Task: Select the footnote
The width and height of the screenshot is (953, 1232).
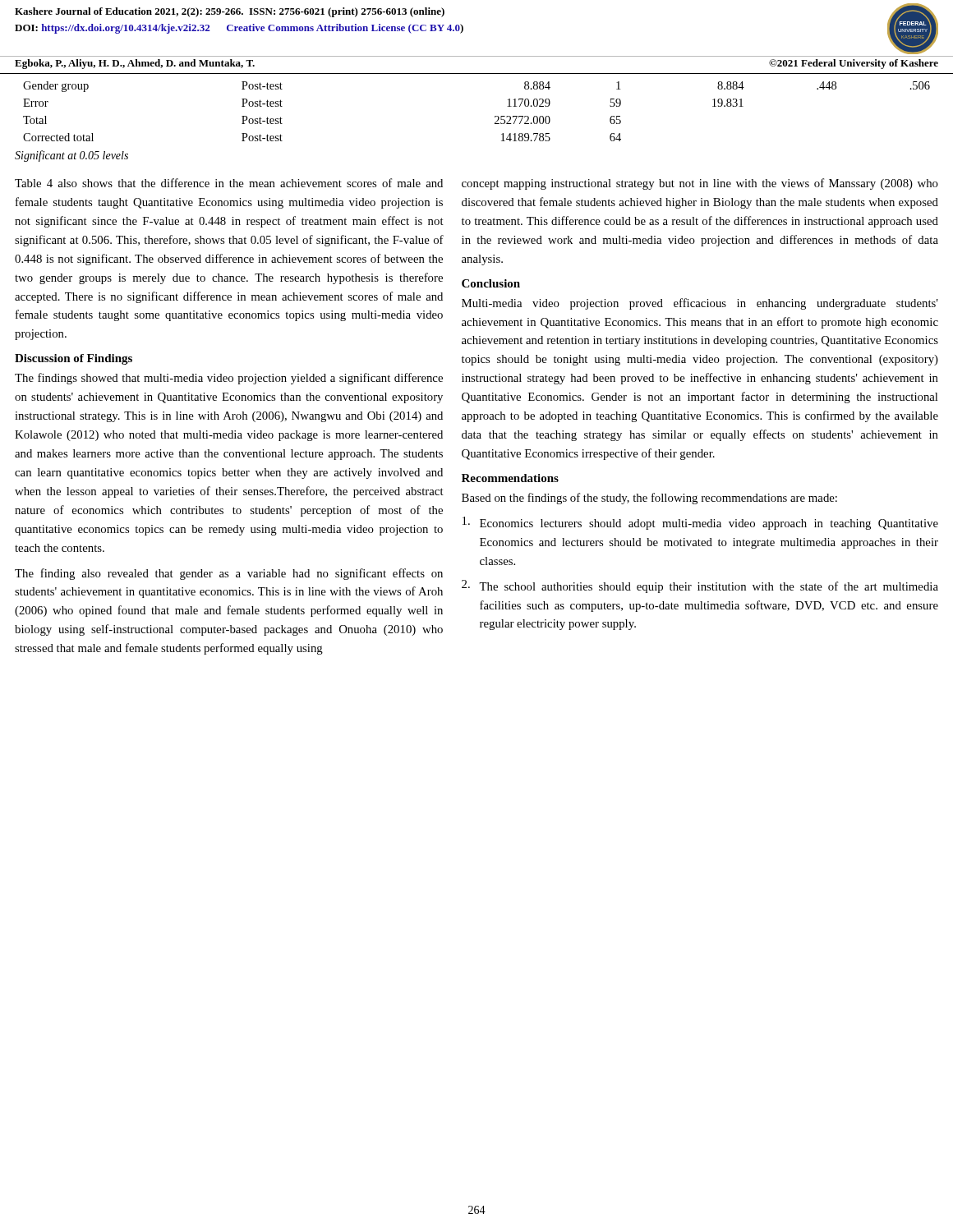Action: [x=72, y=156]
